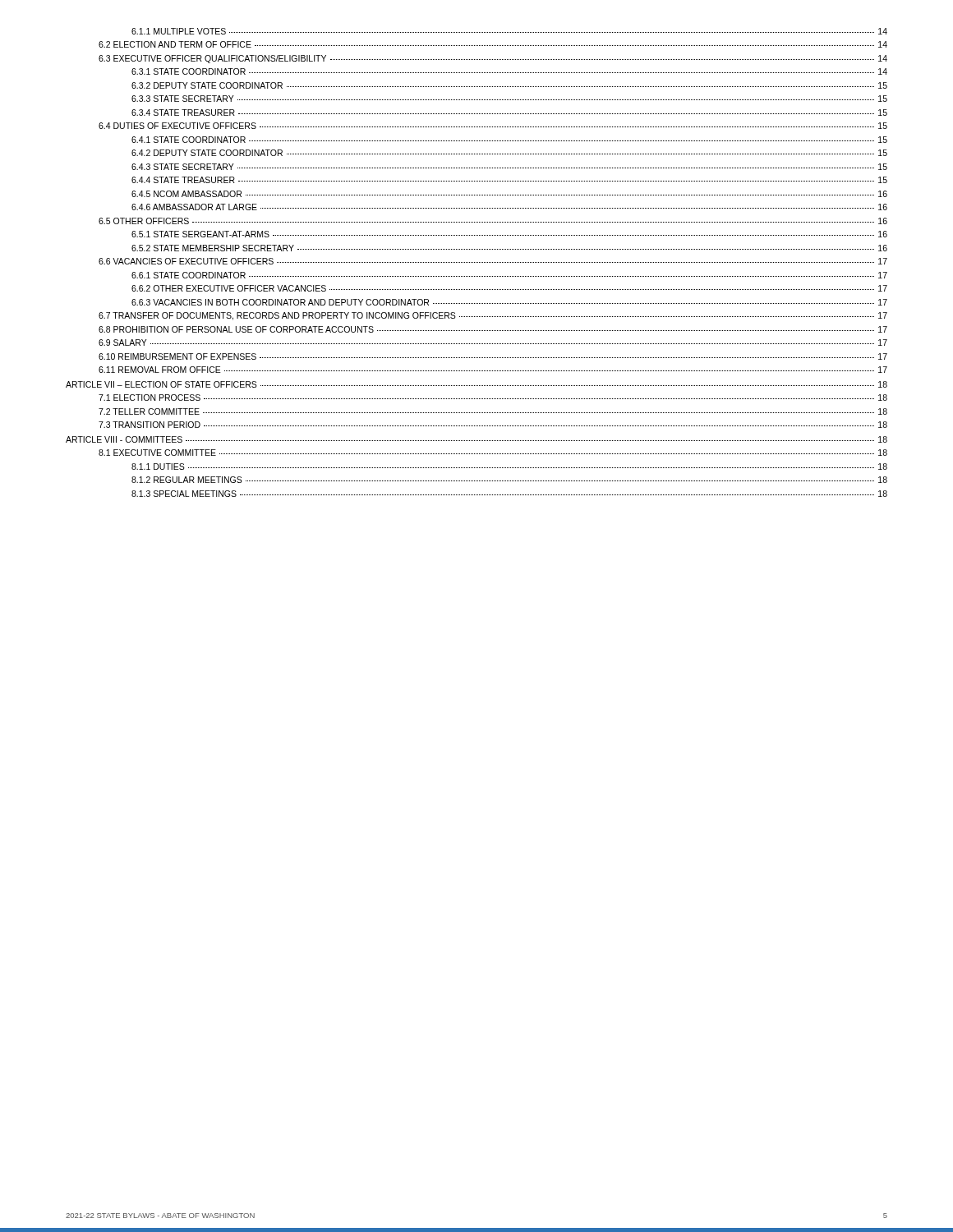Select the region starting "6.9 SALARY 17"
Screen dimensions: 1232x953
(493, 342)
